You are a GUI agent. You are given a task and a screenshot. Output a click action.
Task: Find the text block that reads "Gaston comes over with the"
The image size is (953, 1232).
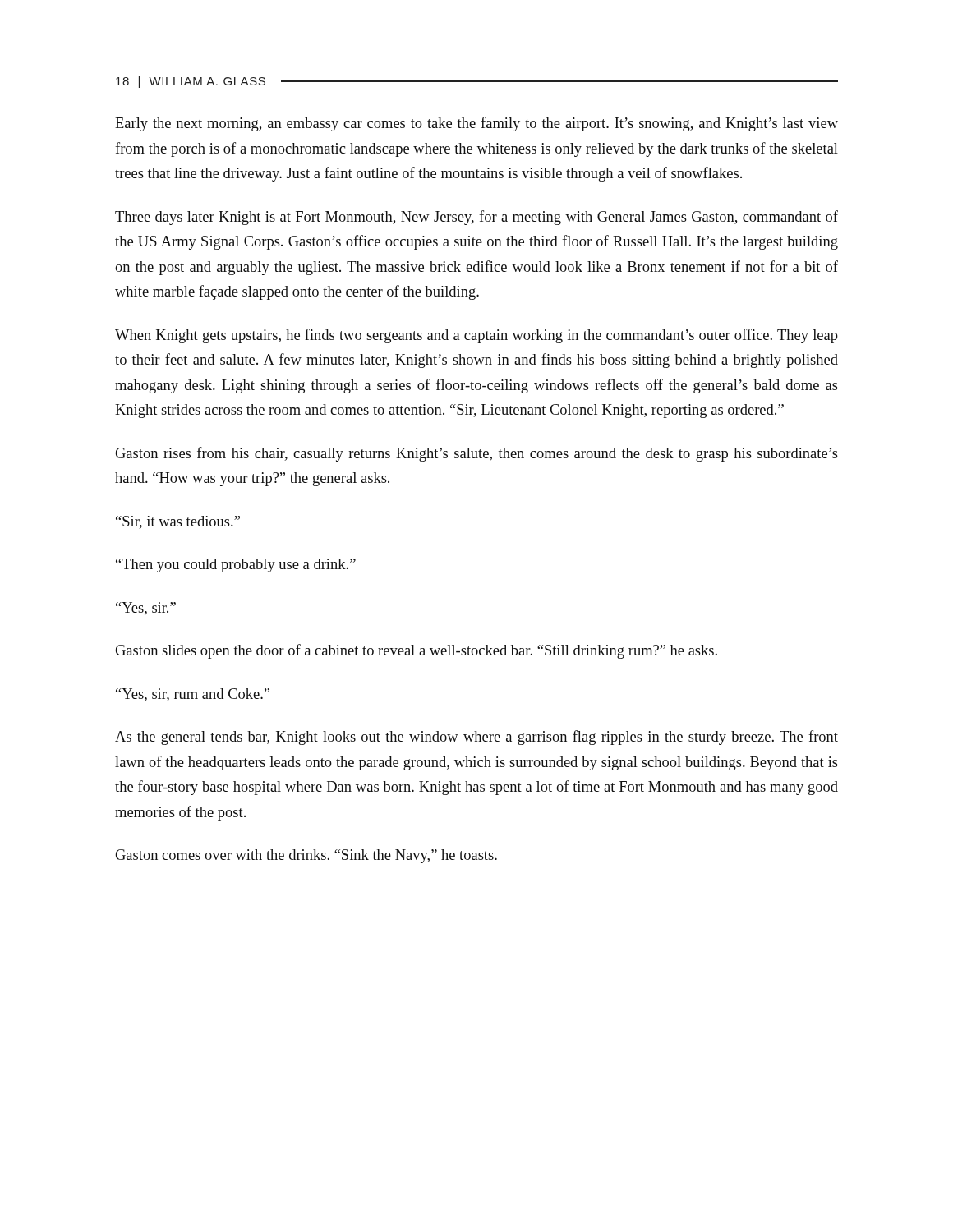tap(306, 855)
